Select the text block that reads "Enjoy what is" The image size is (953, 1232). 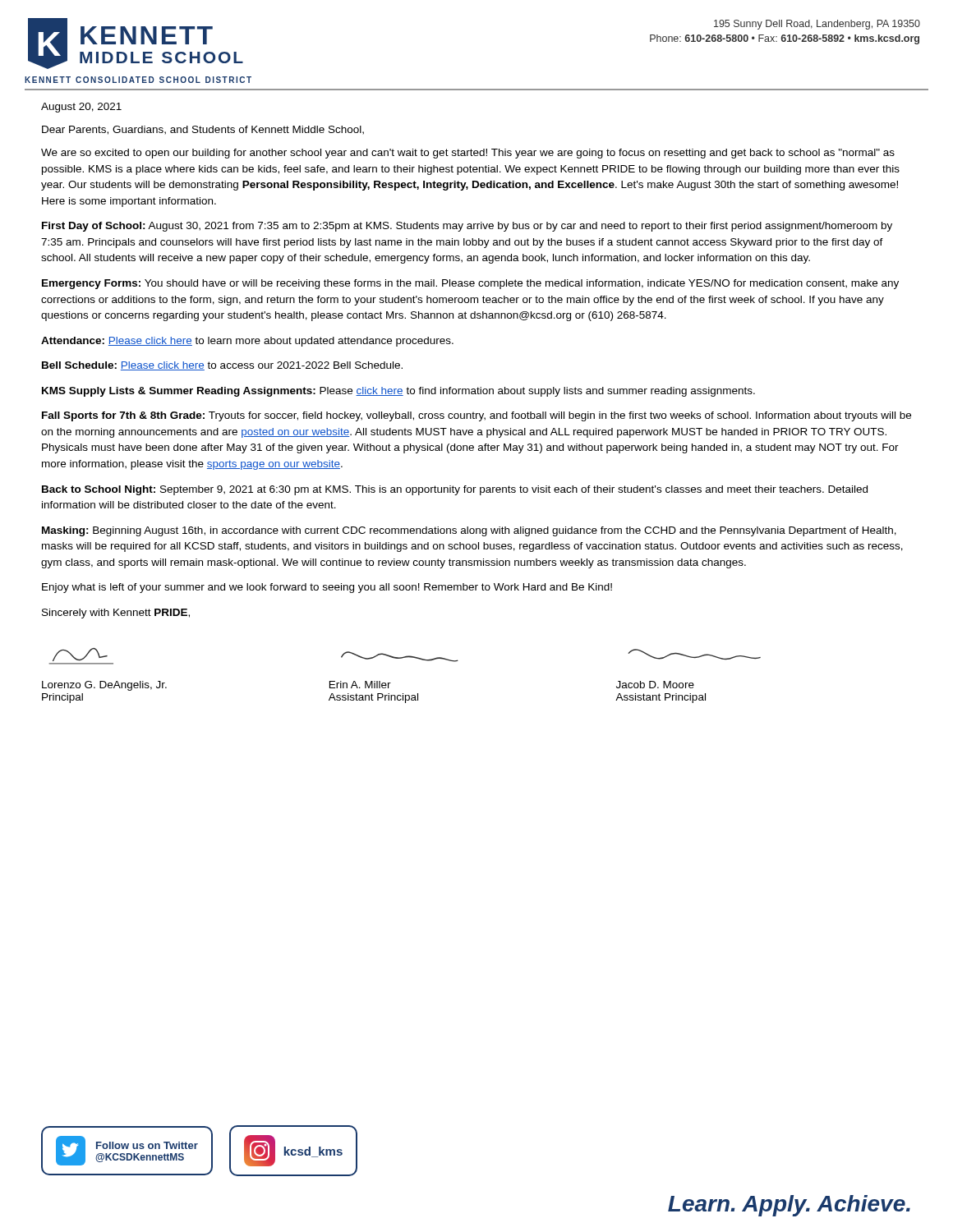(x=476, y=587)
